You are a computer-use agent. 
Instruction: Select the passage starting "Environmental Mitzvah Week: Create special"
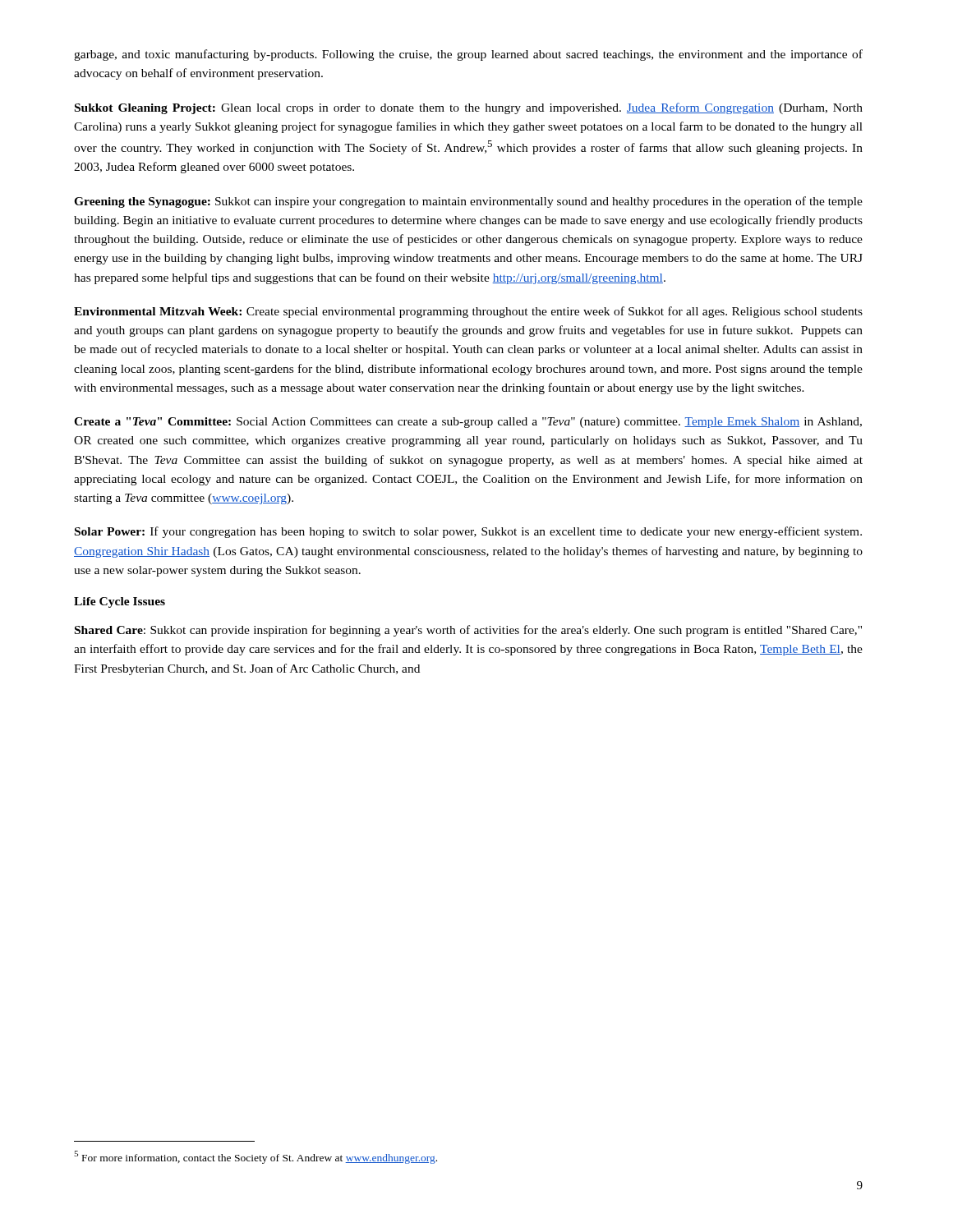tap(468, 349)
